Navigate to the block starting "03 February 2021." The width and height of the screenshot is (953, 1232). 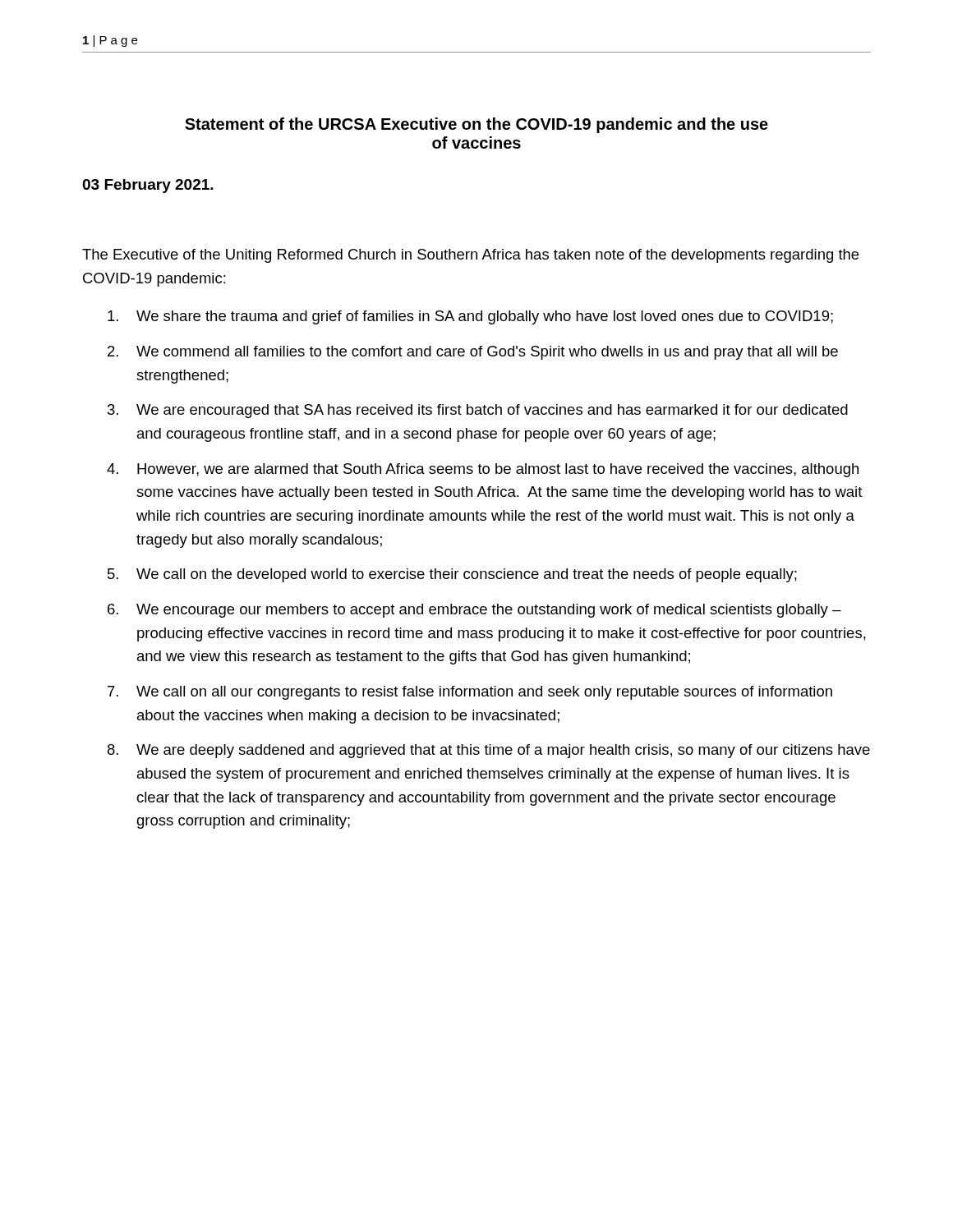point(148,184)
